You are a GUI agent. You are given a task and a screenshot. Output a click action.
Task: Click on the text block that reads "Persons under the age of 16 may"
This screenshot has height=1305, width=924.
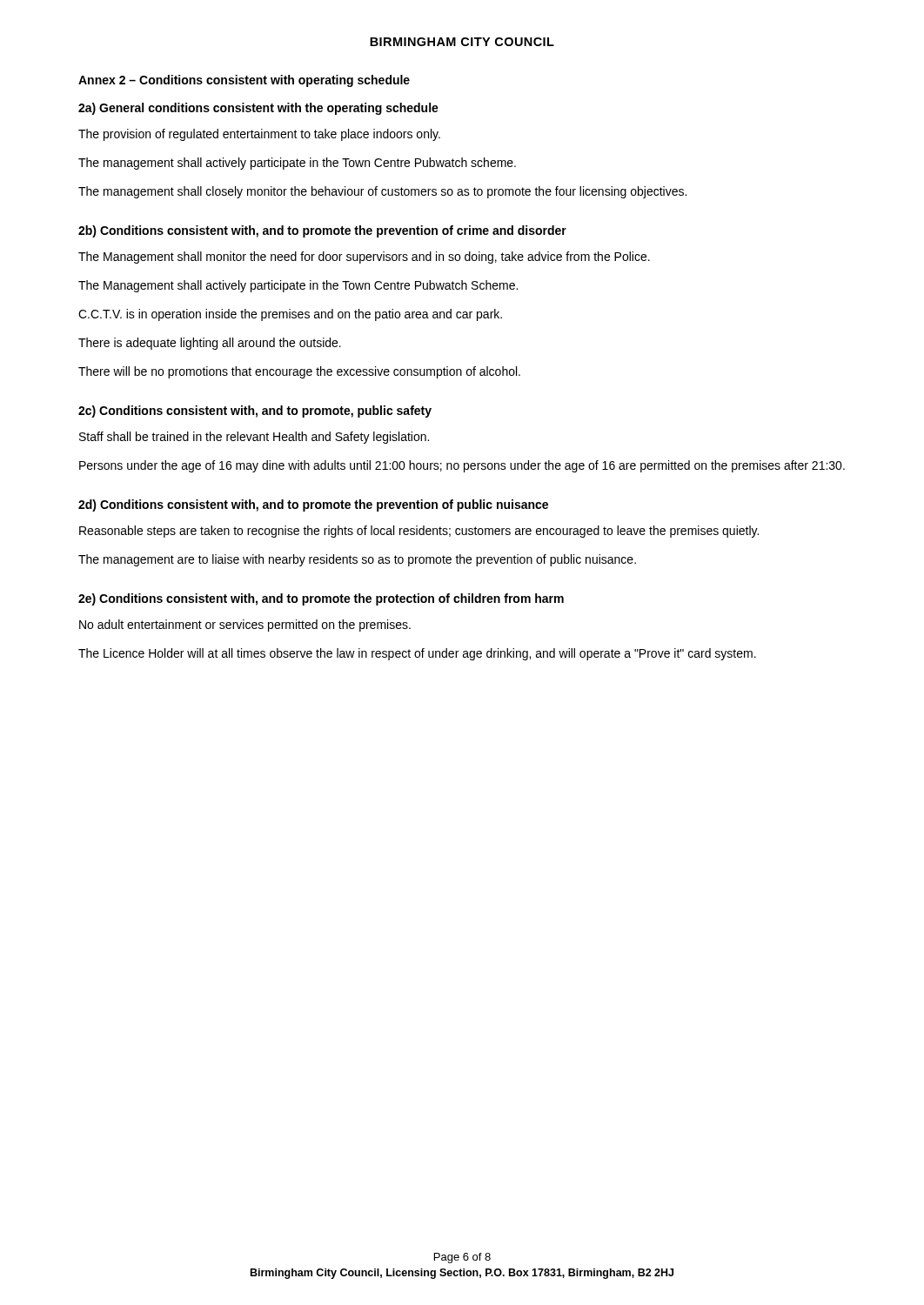pyautogui.click(x=462, y=465)
